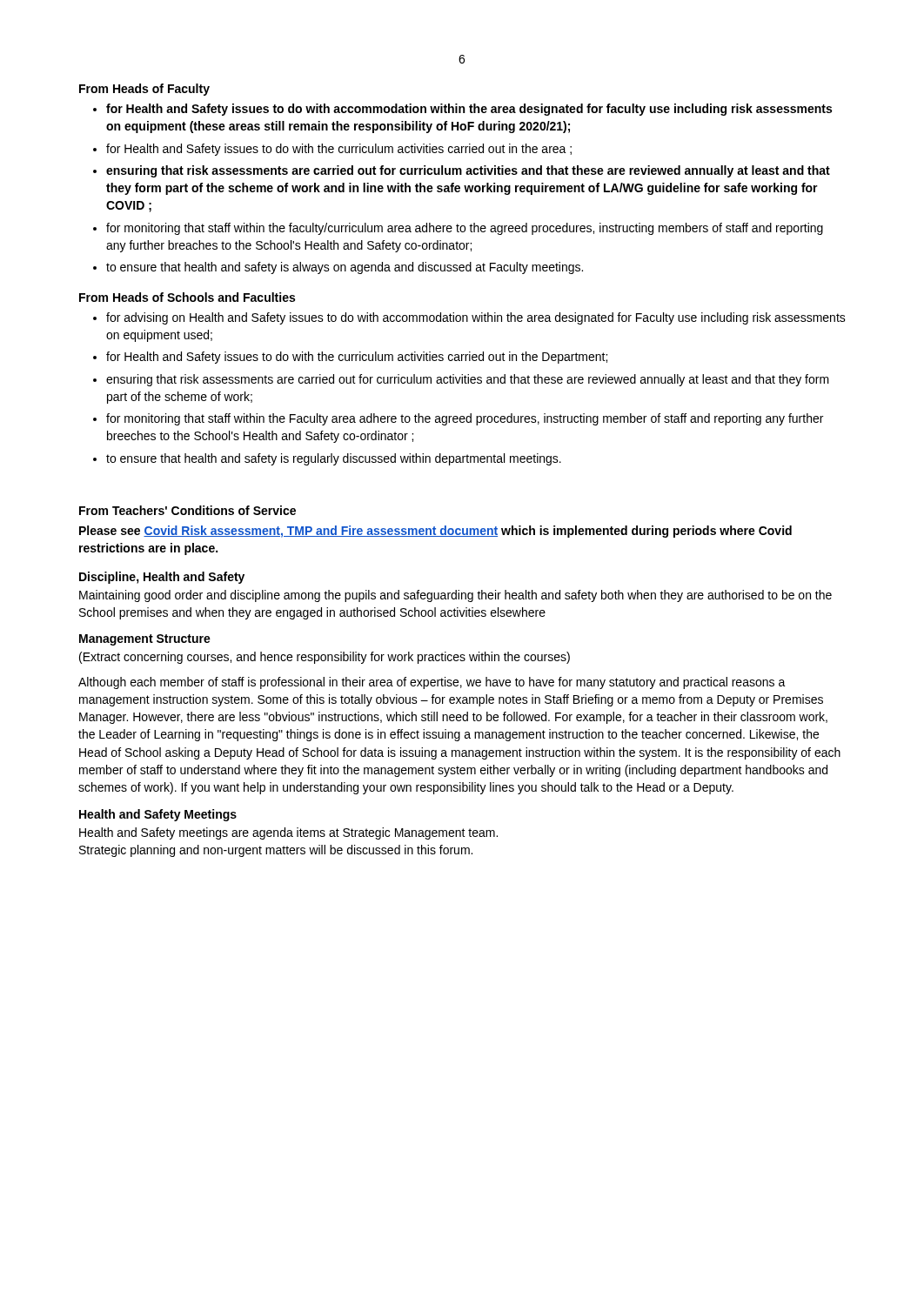
Task: Locate the passage starting "Health and Safety meetings are agenda items"
Action: click(x=289, y=841)
